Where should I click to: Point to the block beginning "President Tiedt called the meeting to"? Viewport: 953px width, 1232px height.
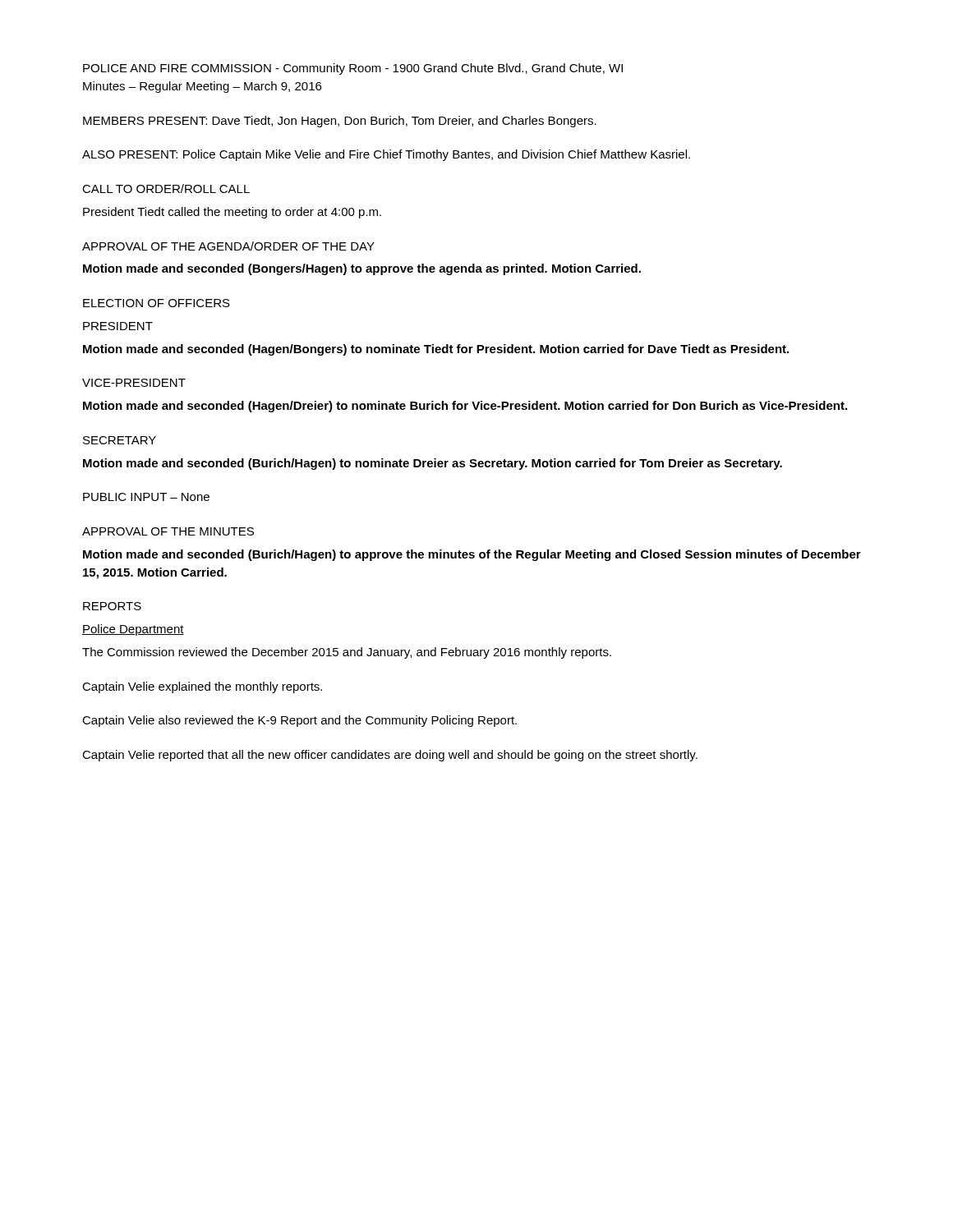(x=232, y=213)
